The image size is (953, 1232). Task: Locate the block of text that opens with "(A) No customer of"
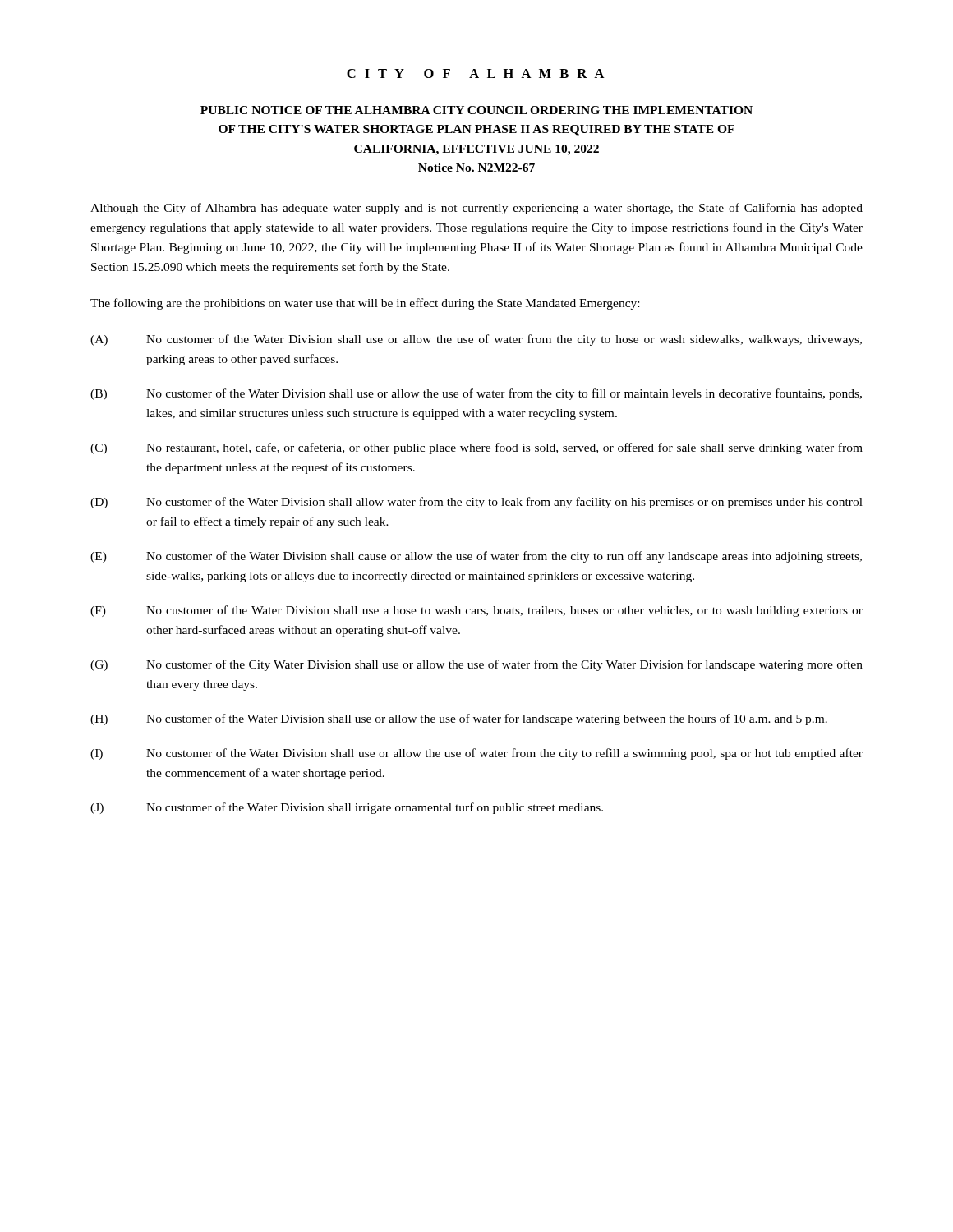[x=476, y=349]
